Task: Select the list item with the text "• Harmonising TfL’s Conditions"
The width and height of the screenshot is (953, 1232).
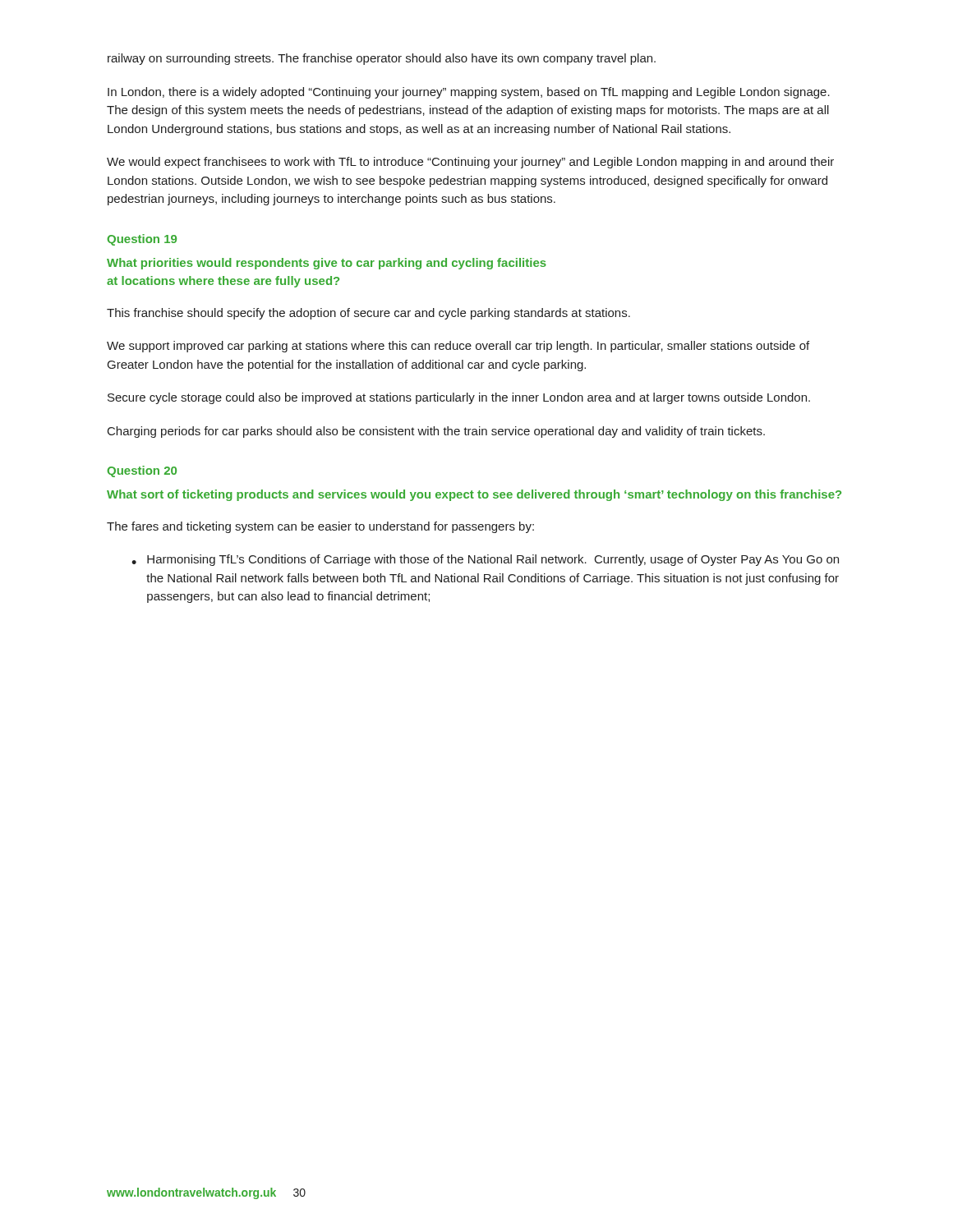Action: click(489, 578)
